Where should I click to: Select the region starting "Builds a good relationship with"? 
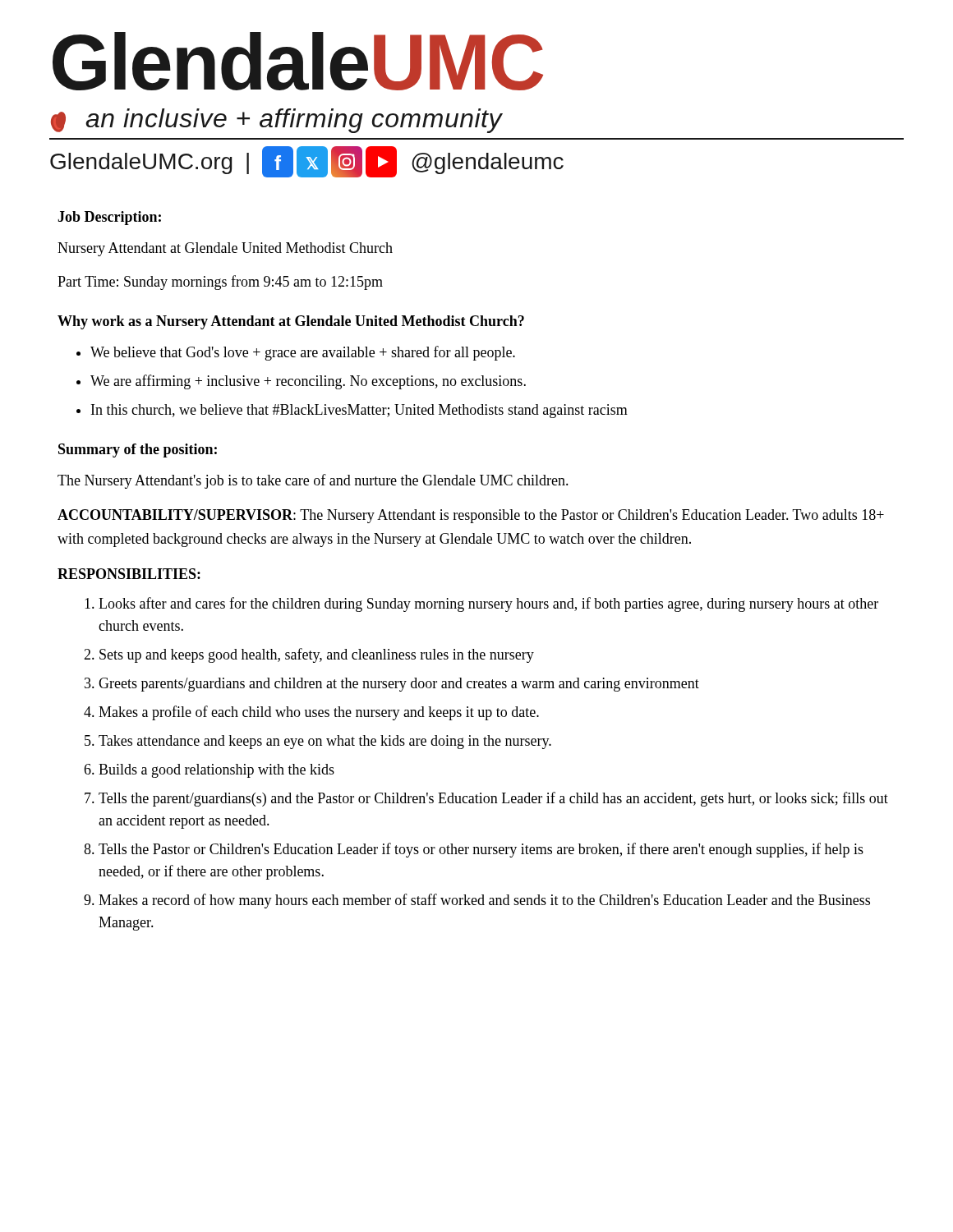click(216, 769)
